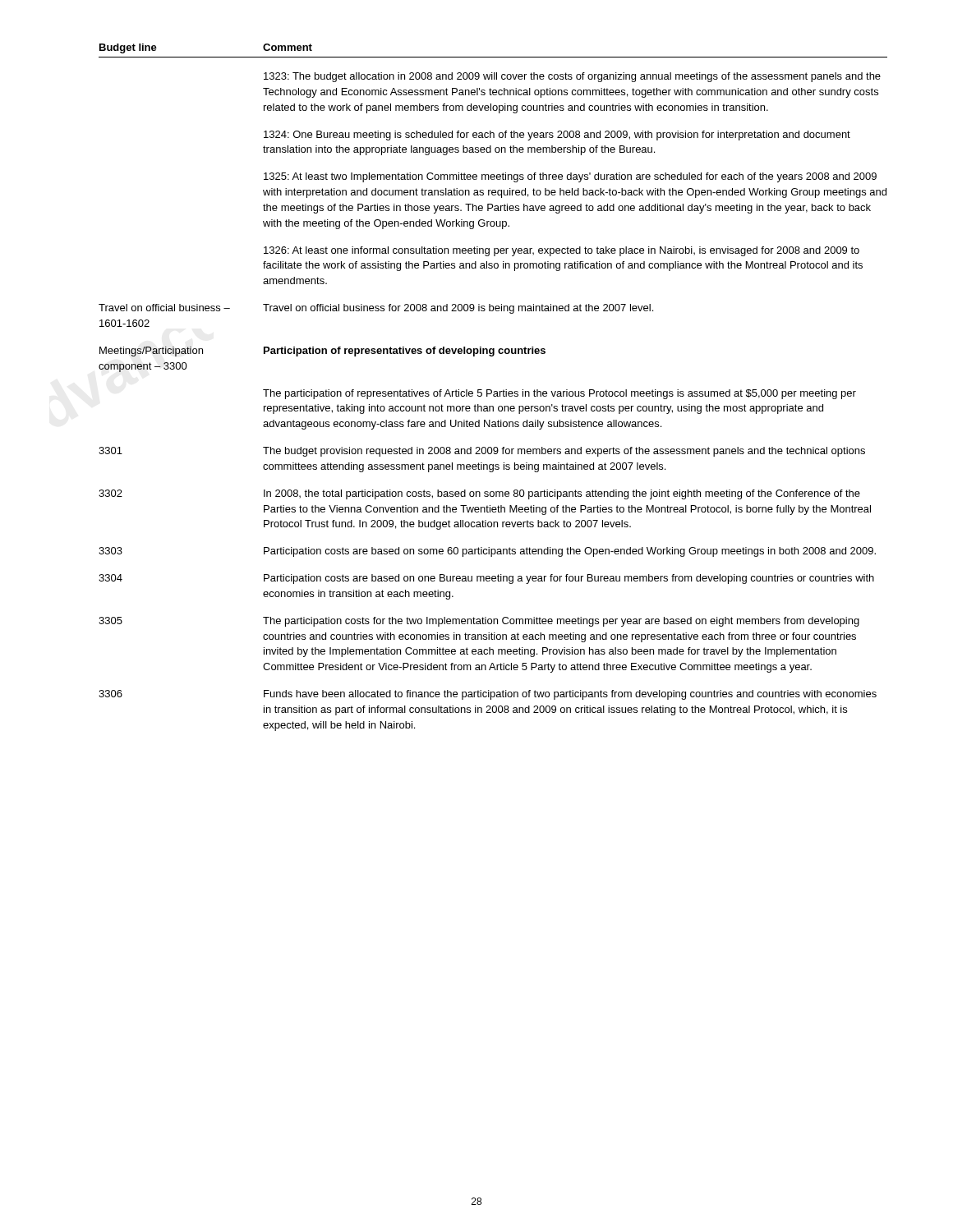Point to the element starting "The participation of representatives of"
The width and height of the screenshot is (953, 1232).
point(493,409)
